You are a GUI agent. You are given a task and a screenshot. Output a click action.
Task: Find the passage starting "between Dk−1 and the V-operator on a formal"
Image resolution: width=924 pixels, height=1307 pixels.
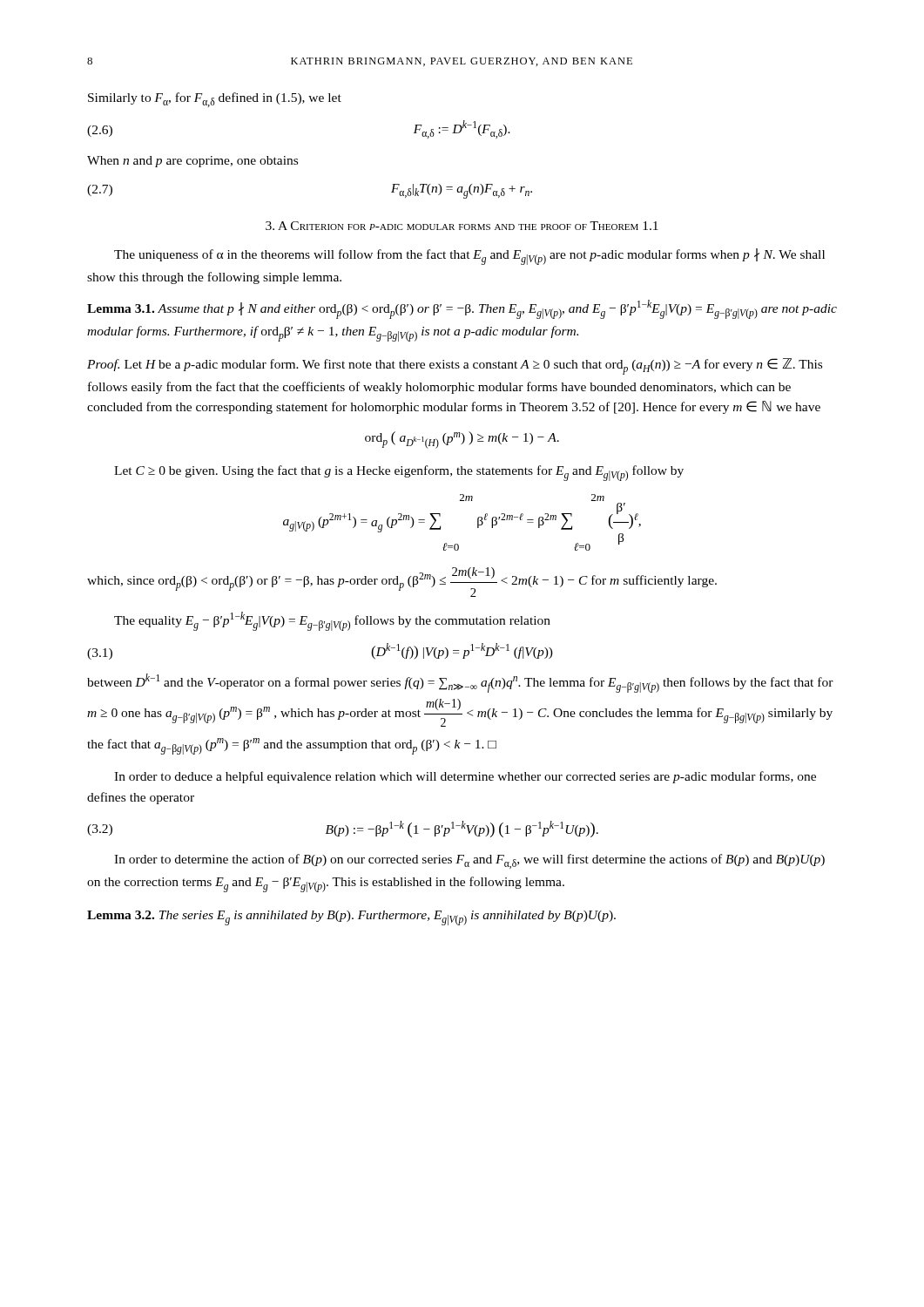click(462, 714)
